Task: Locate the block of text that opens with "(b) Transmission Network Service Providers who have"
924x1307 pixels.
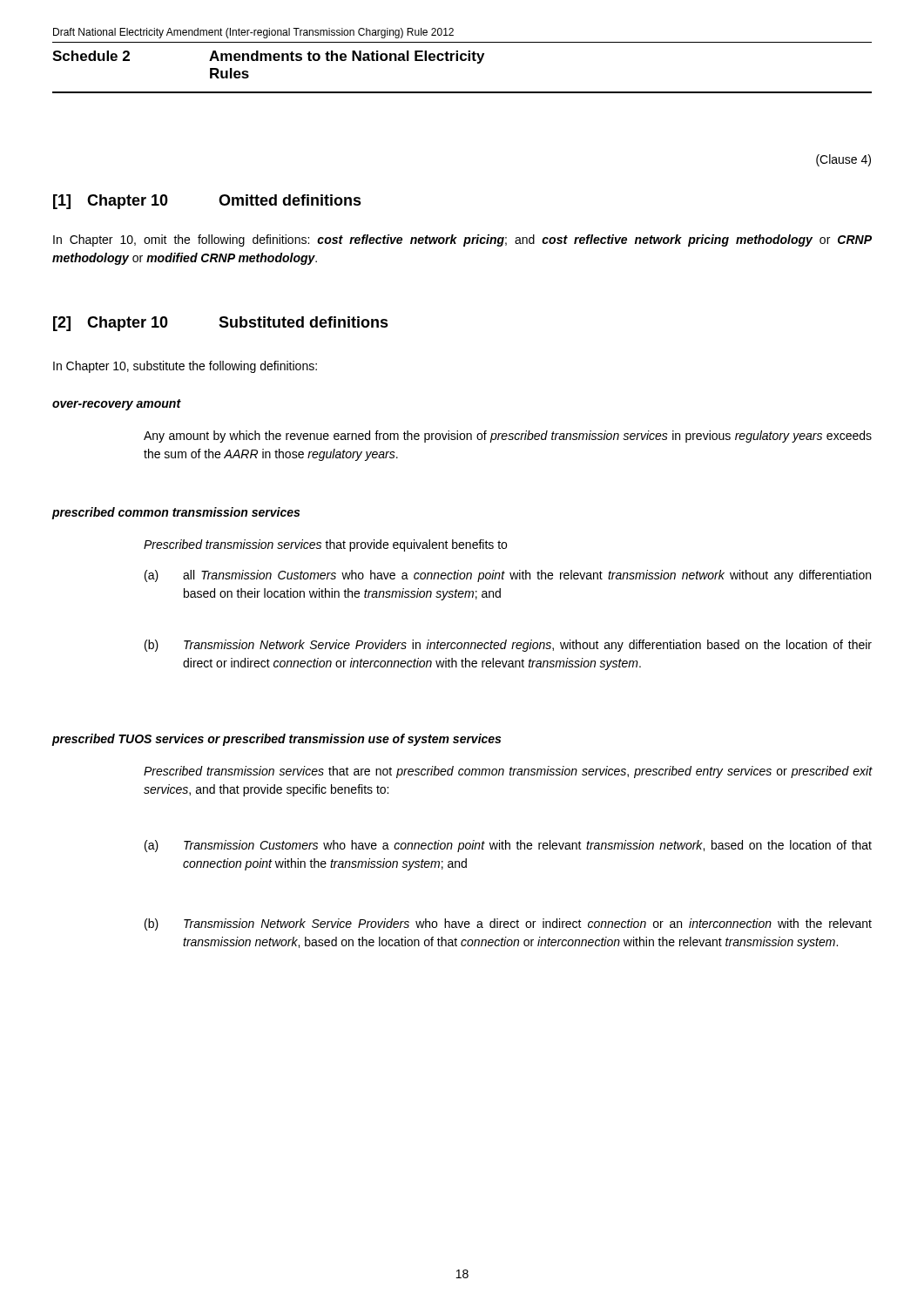Action: [527, 932]
